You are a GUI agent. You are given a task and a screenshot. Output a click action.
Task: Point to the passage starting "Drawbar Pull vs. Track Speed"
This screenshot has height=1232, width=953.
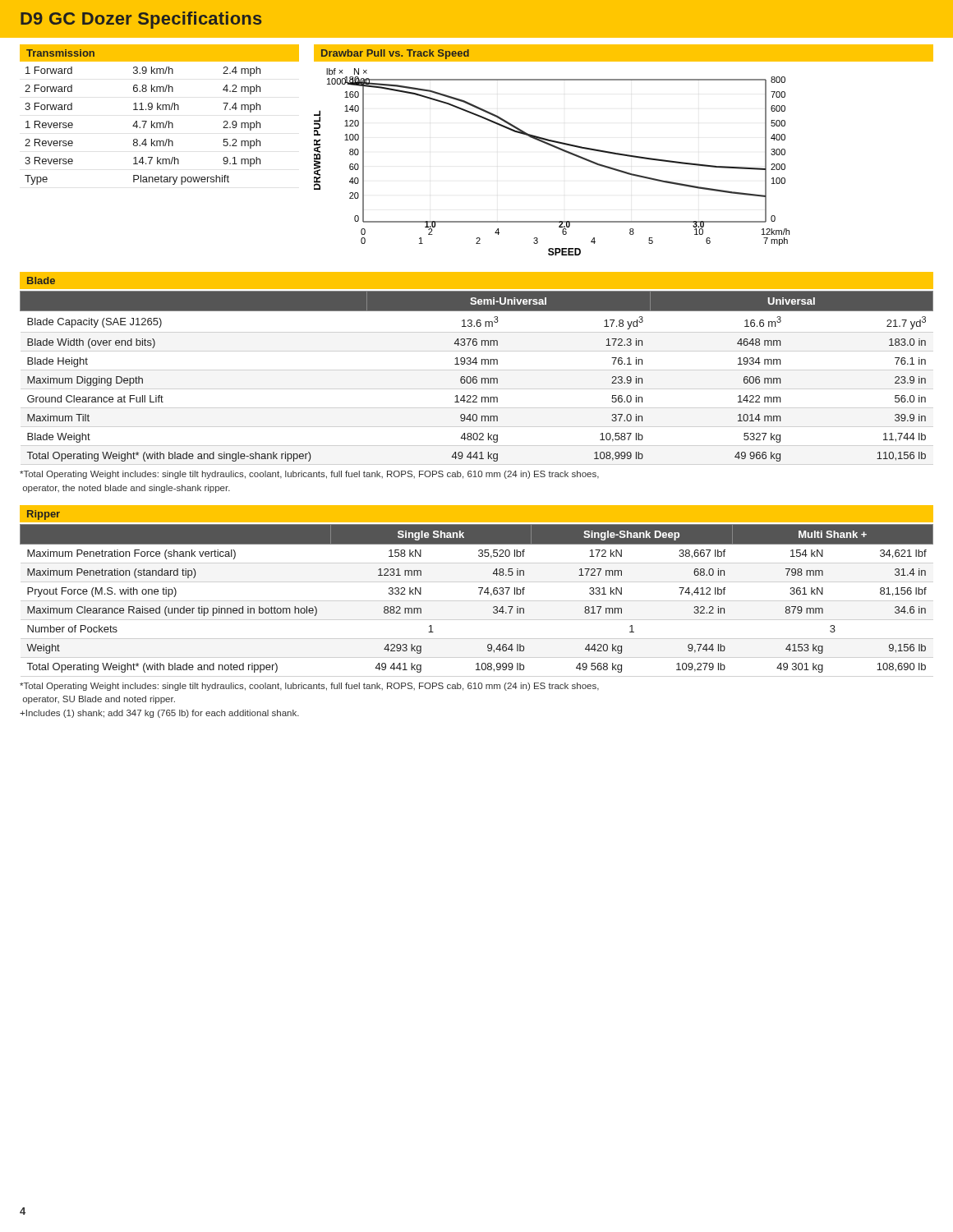point(395,53)
